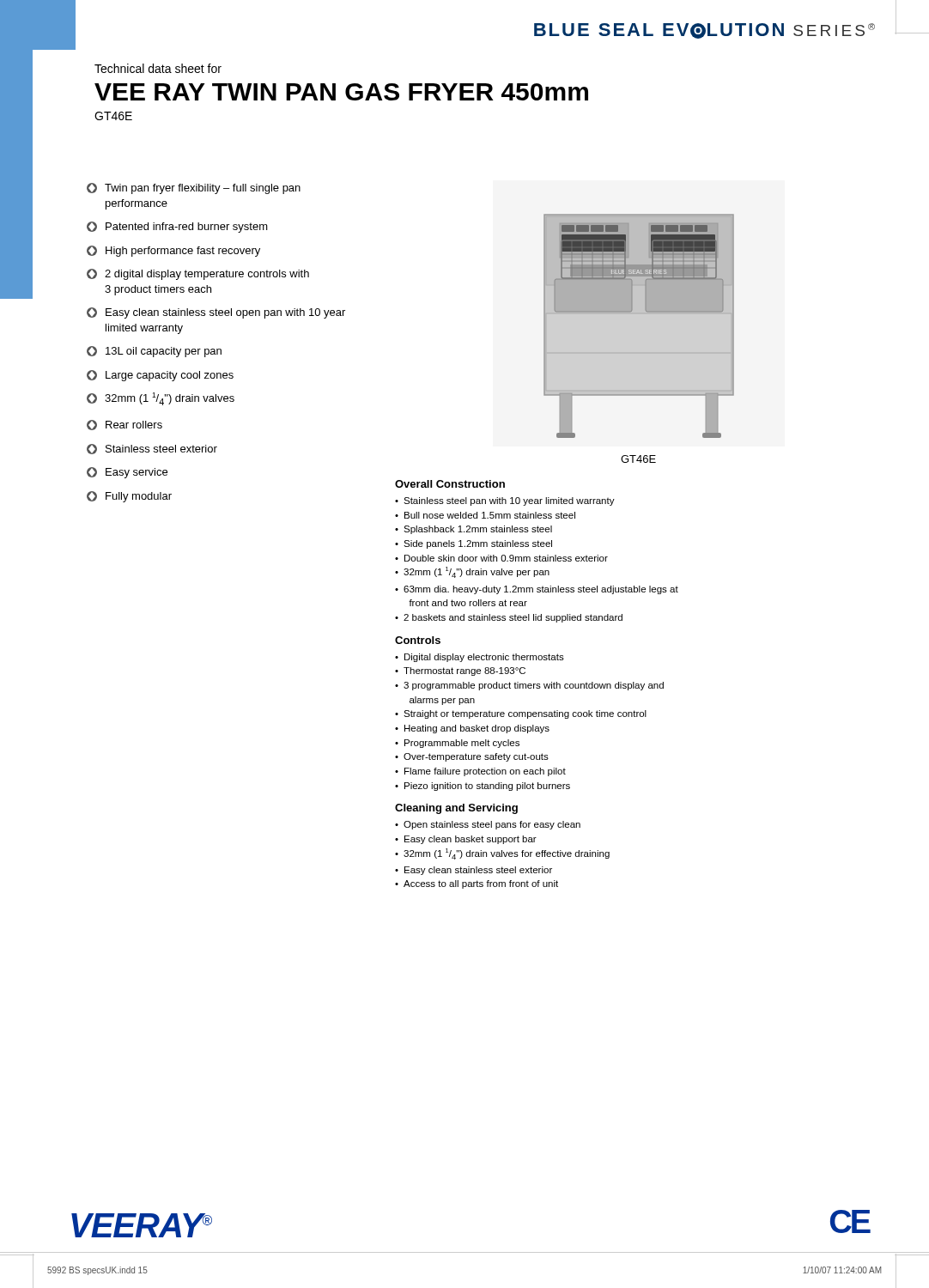Find the block on this page that starts "Splashback 1.2mm stainless"
Screen dimensions: 1288x929
(478, 529)
